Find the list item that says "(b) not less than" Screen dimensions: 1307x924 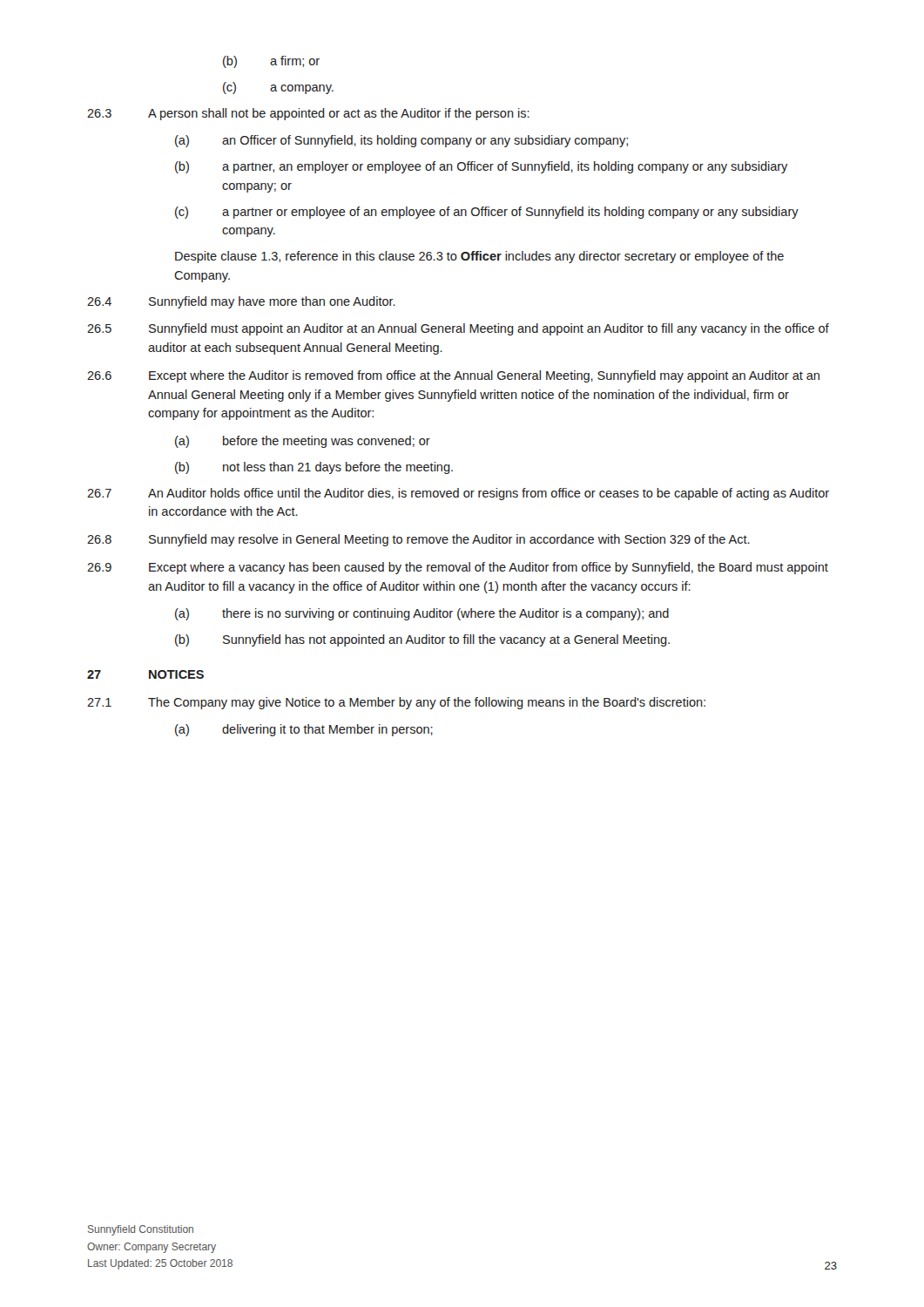pyautogui.click(x=314, y=468)
